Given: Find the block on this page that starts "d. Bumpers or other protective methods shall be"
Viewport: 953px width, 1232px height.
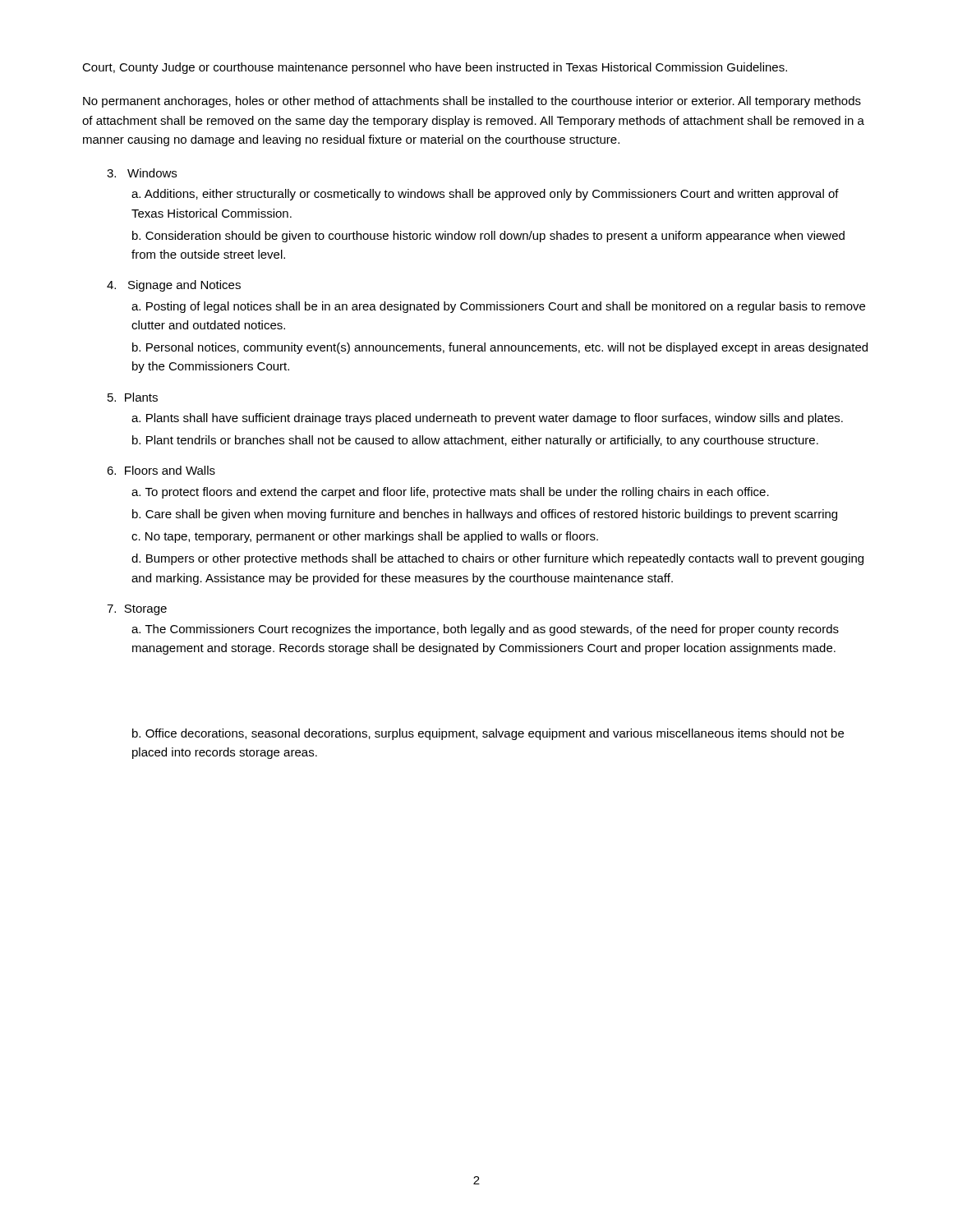Looking at the screenshot, I should pos(498,568).
